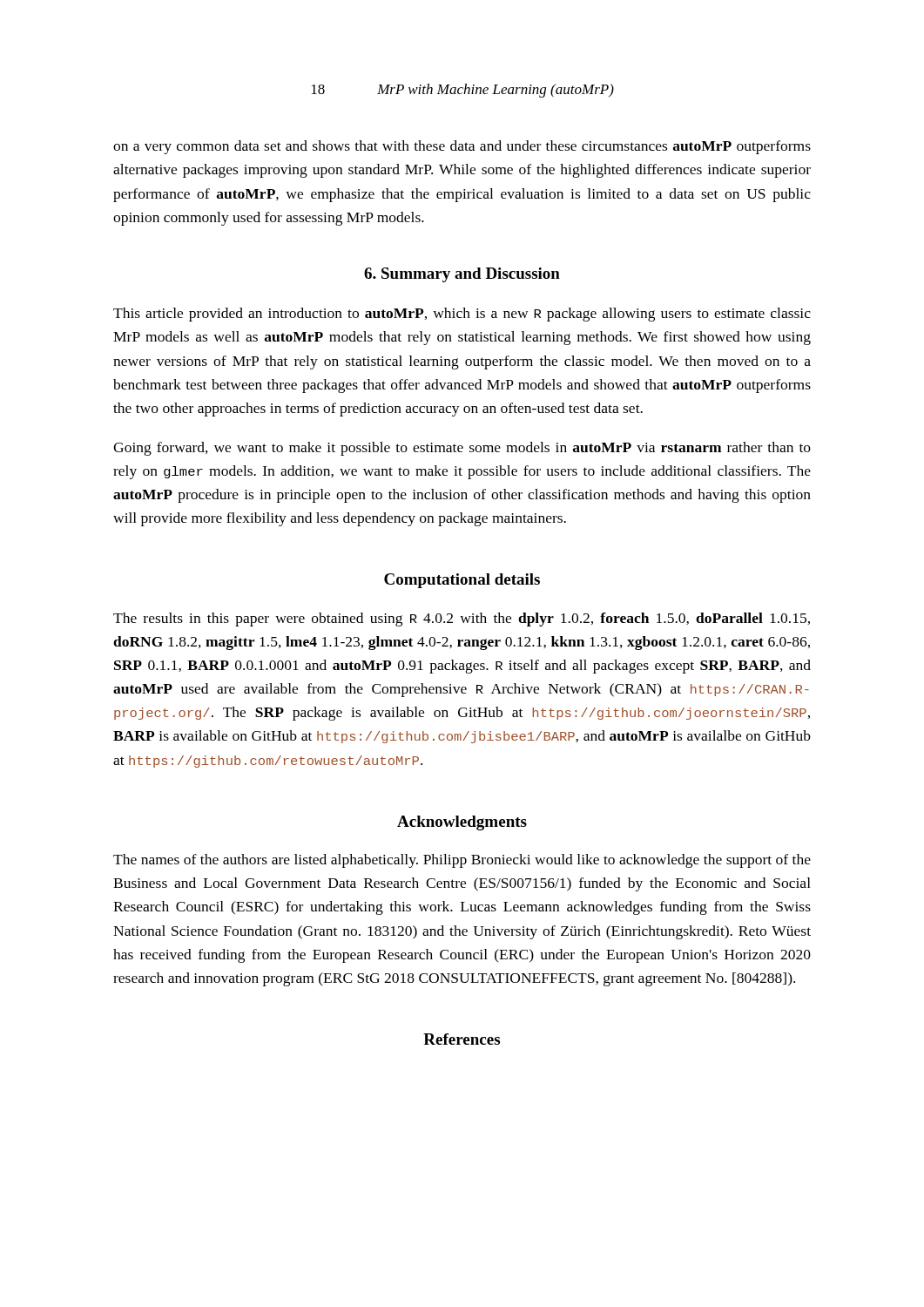Locate the text block containing "Going forward, we want to"
Image resolution: width=924 pixels, height=1307 pixels.
(462, 482)
